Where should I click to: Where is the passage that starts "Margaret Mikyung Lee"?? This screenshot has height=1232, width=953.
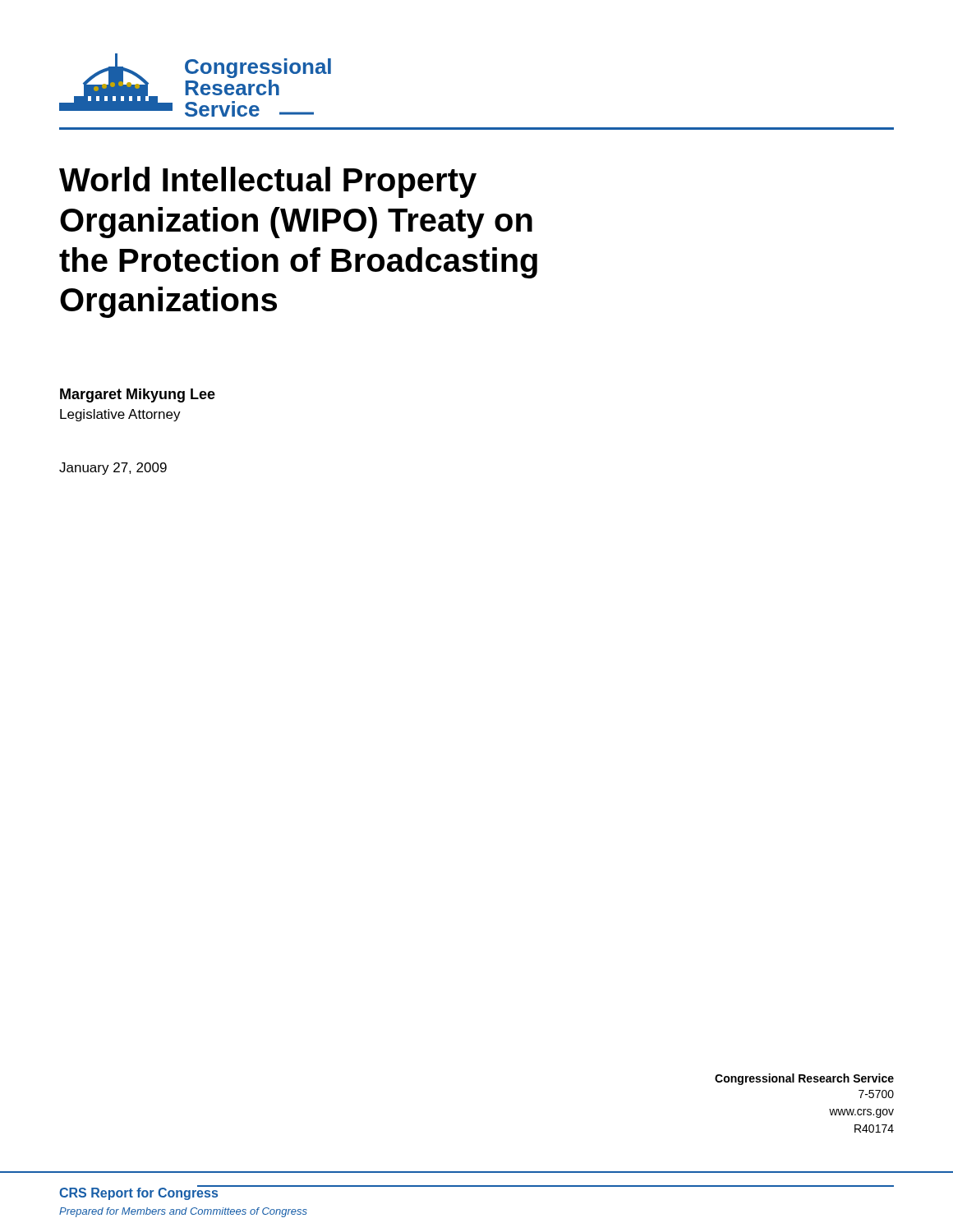click(x=137, y=404)
